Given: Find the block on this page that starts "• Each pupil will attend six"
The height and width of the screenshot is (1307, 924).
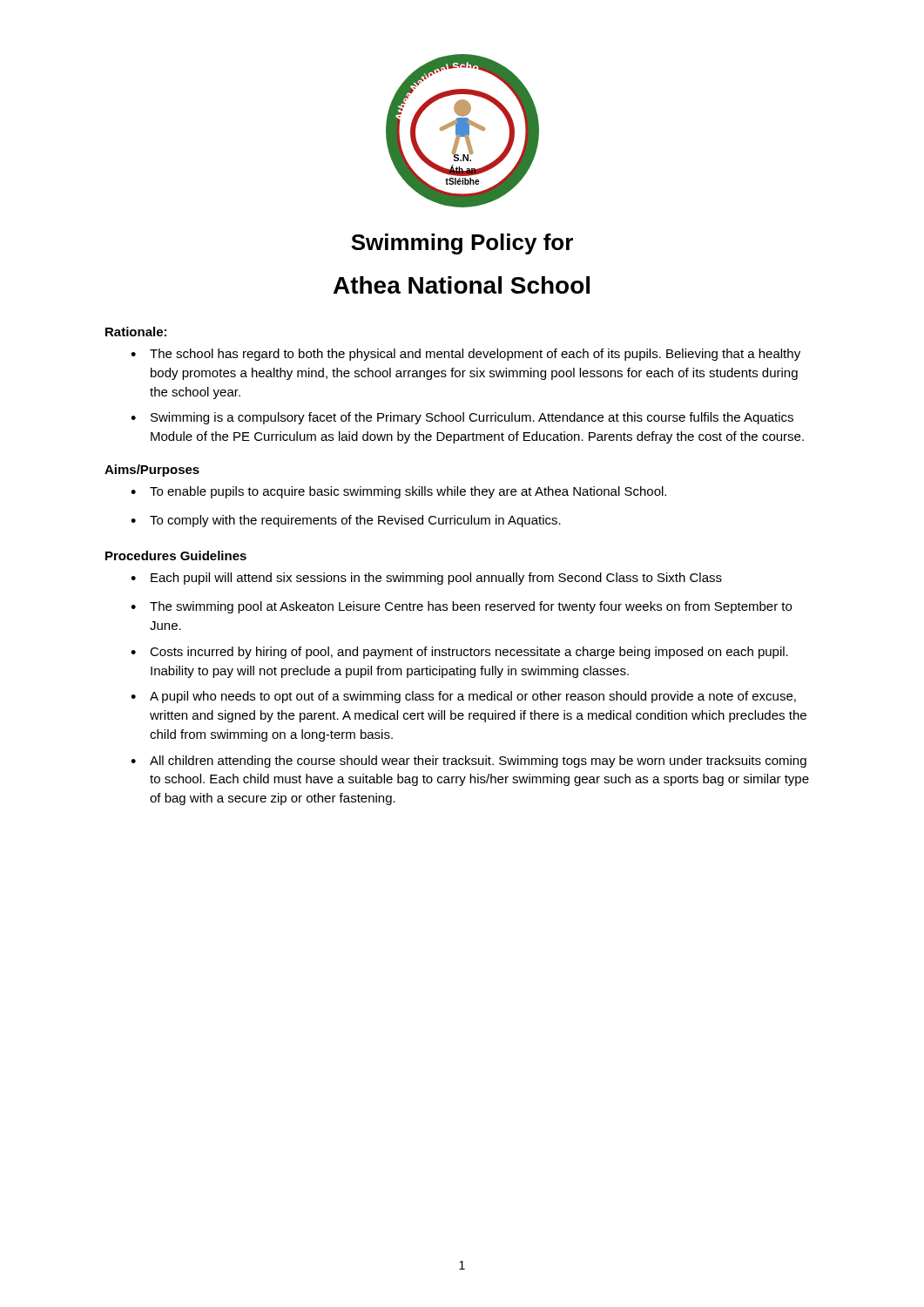Looking at the screenshot, I should pos(426,579).
